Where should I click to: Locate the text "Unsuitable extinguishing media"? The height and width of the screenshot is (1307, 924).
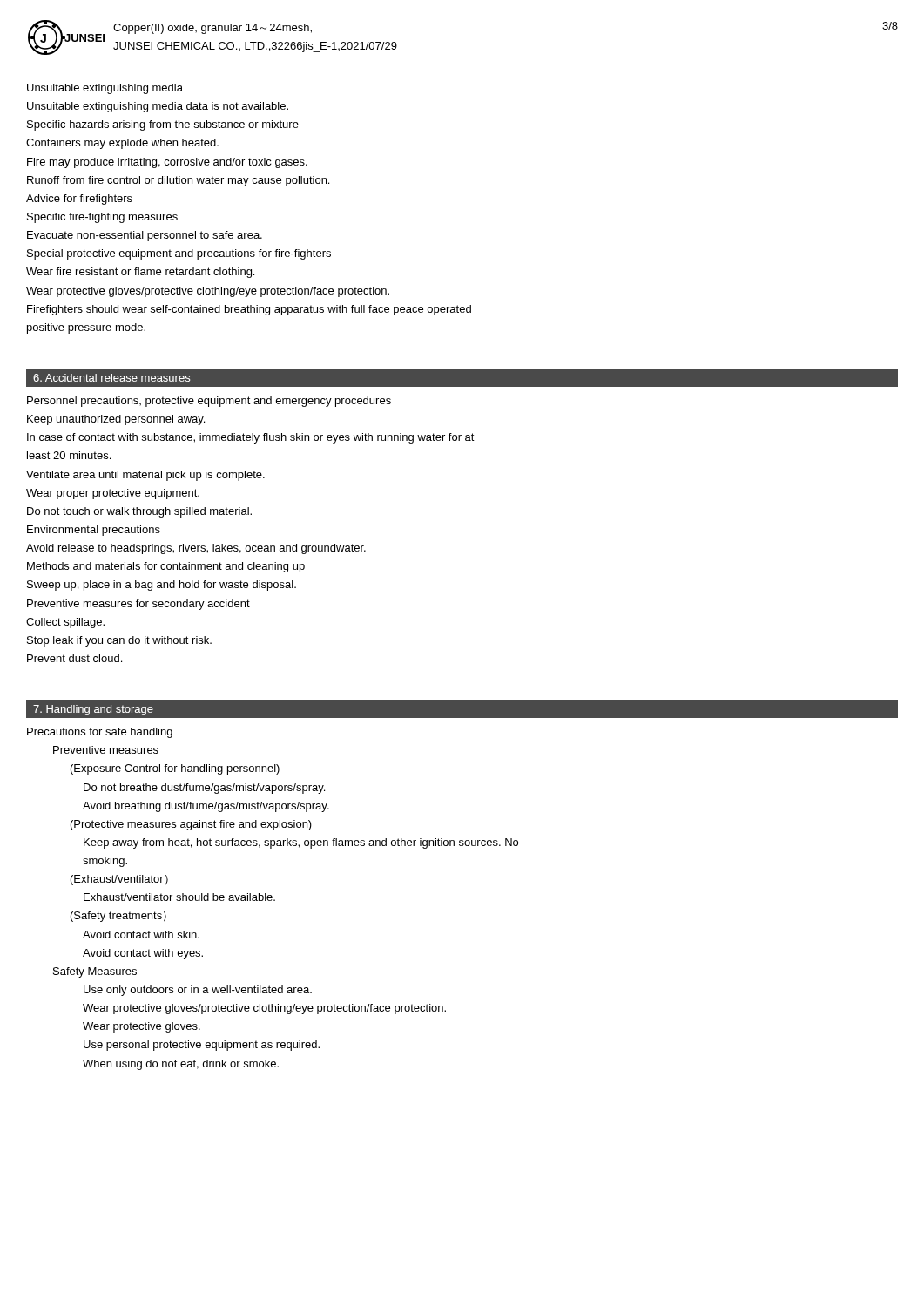click(105, 88)
